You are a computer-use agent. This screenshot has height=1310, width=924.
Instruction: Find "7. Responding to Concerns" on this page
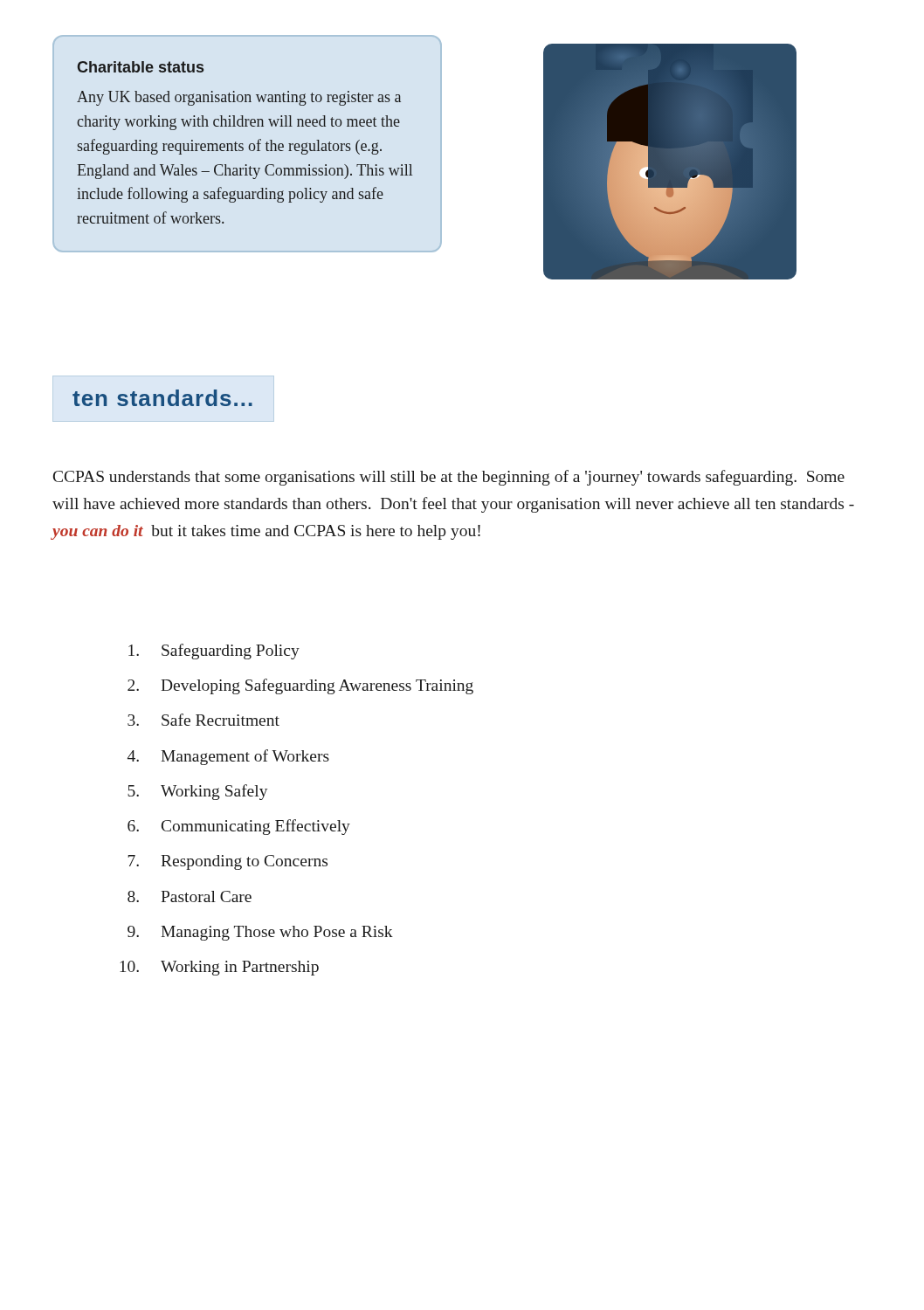coord(228,862)
